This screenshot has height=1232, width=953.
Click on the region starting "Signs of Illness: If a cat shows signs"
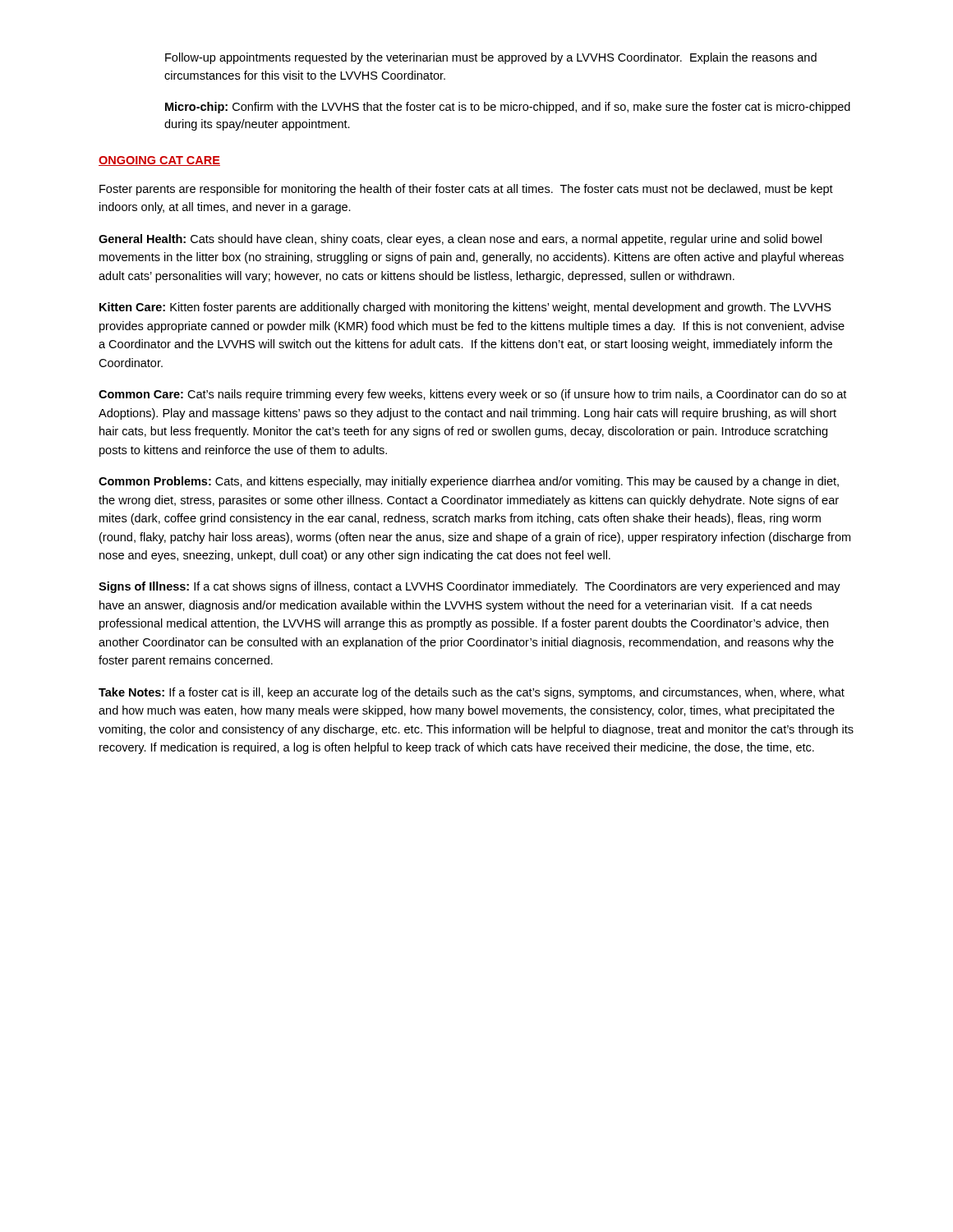pyautogui.click(x=469, y=624)
